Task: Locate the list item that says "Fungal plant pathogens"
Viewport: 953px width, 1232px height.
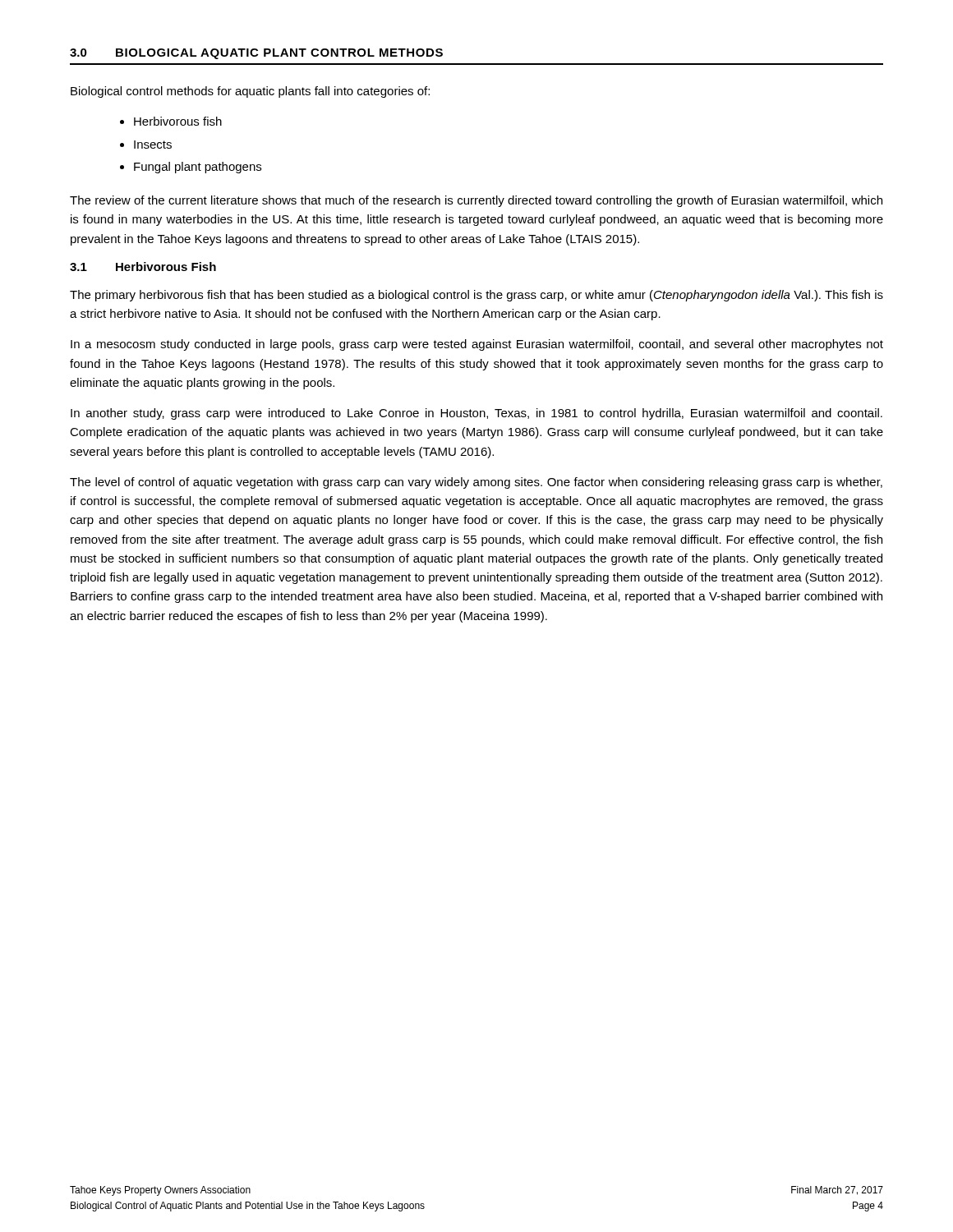Action: click(x=191, y=168)
